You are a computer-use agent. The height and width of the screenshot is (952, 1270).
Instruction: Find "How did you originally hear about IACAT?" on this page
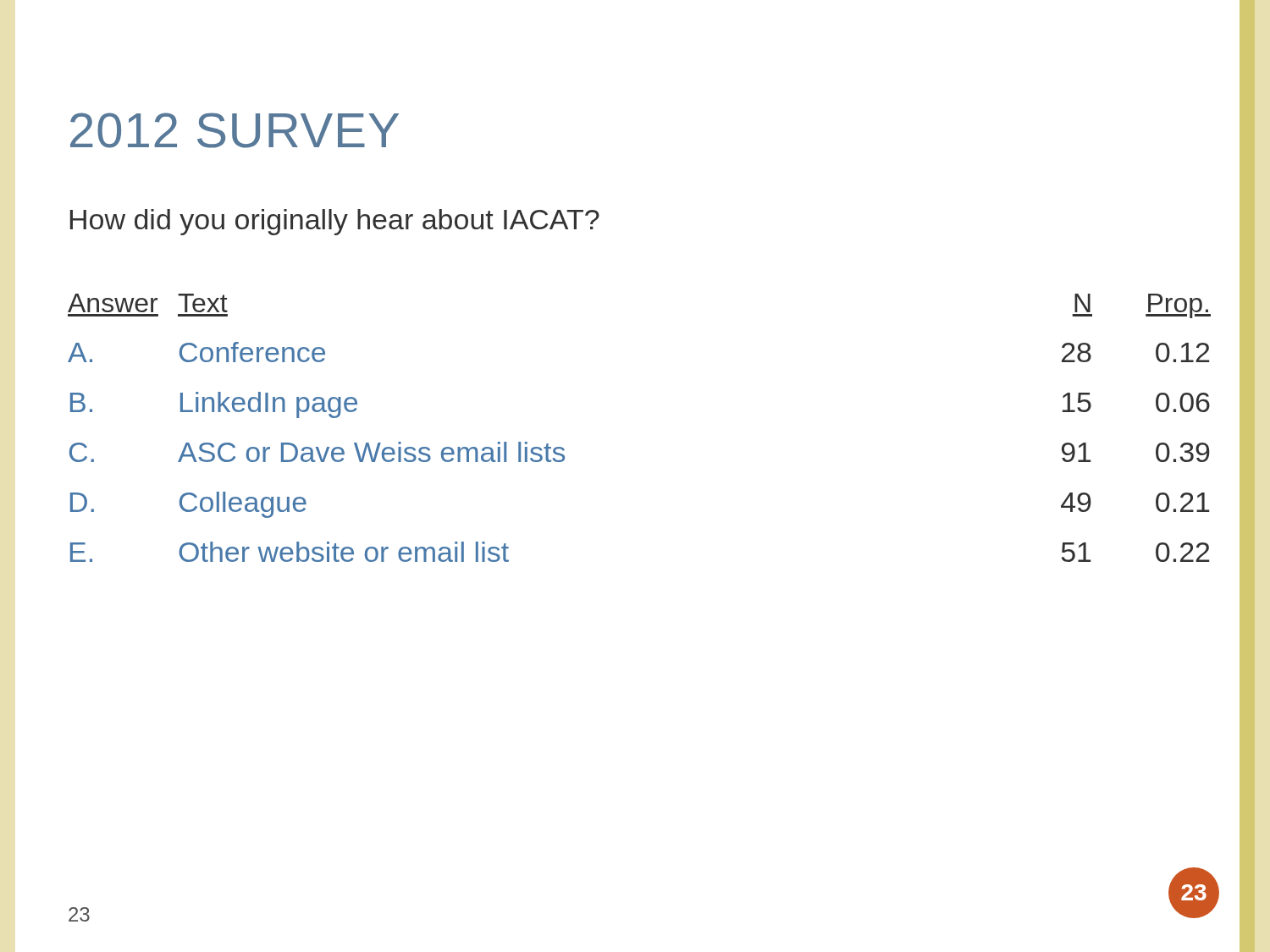pos(334,219)
